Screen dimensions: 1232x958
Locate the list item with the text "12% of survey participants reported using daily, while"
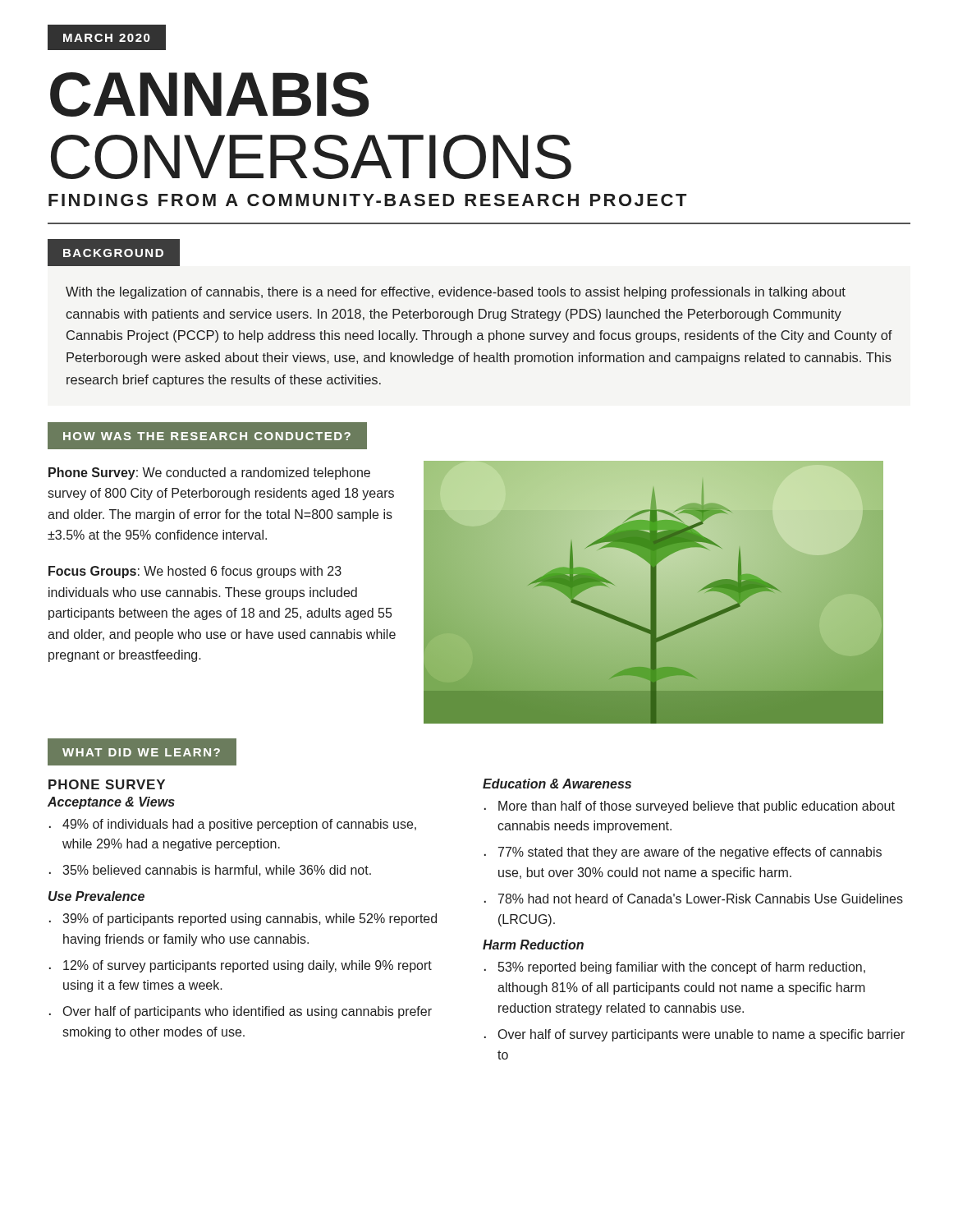[x=247, y=975]
